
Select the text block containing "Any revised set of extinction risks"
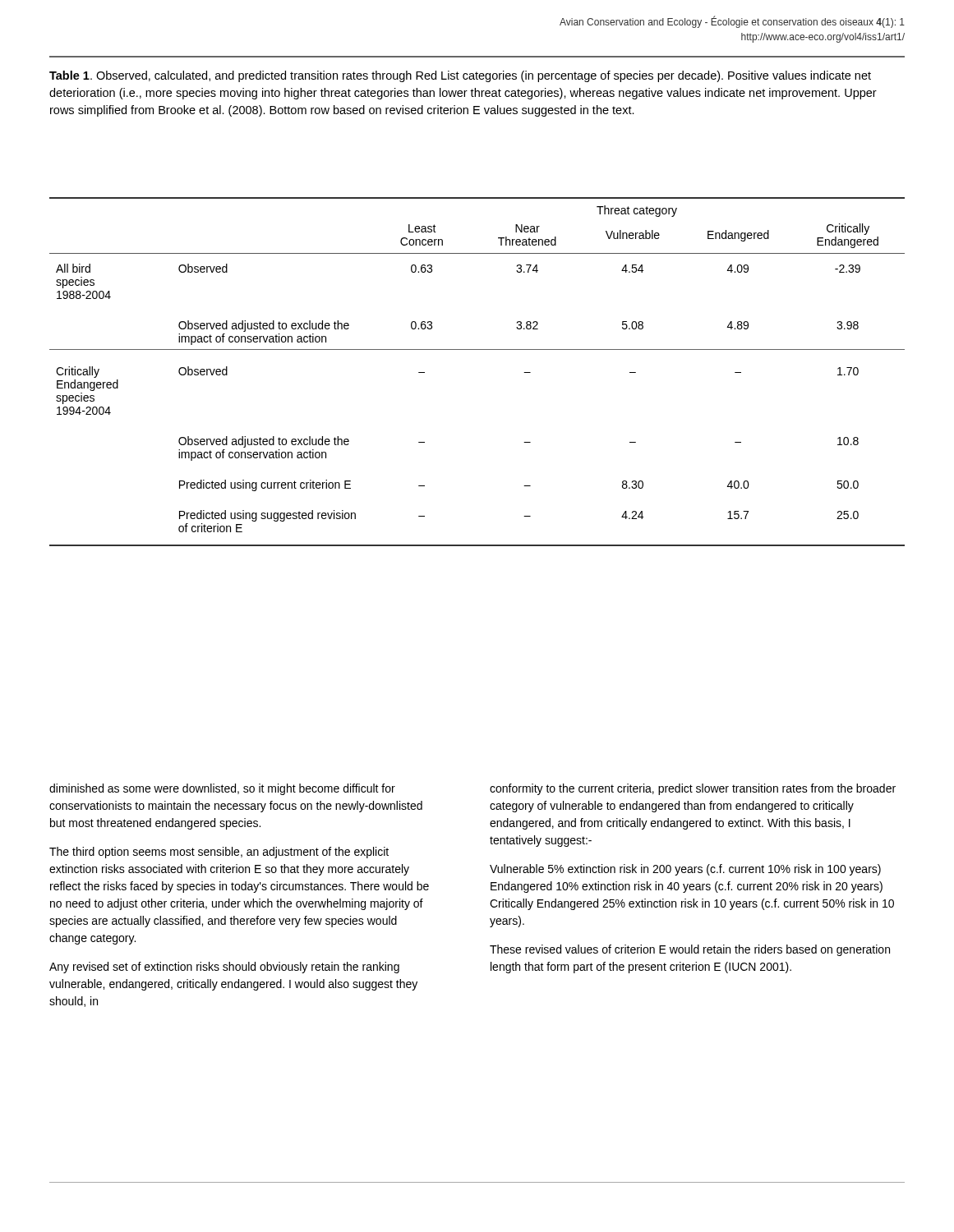(233, 984)
